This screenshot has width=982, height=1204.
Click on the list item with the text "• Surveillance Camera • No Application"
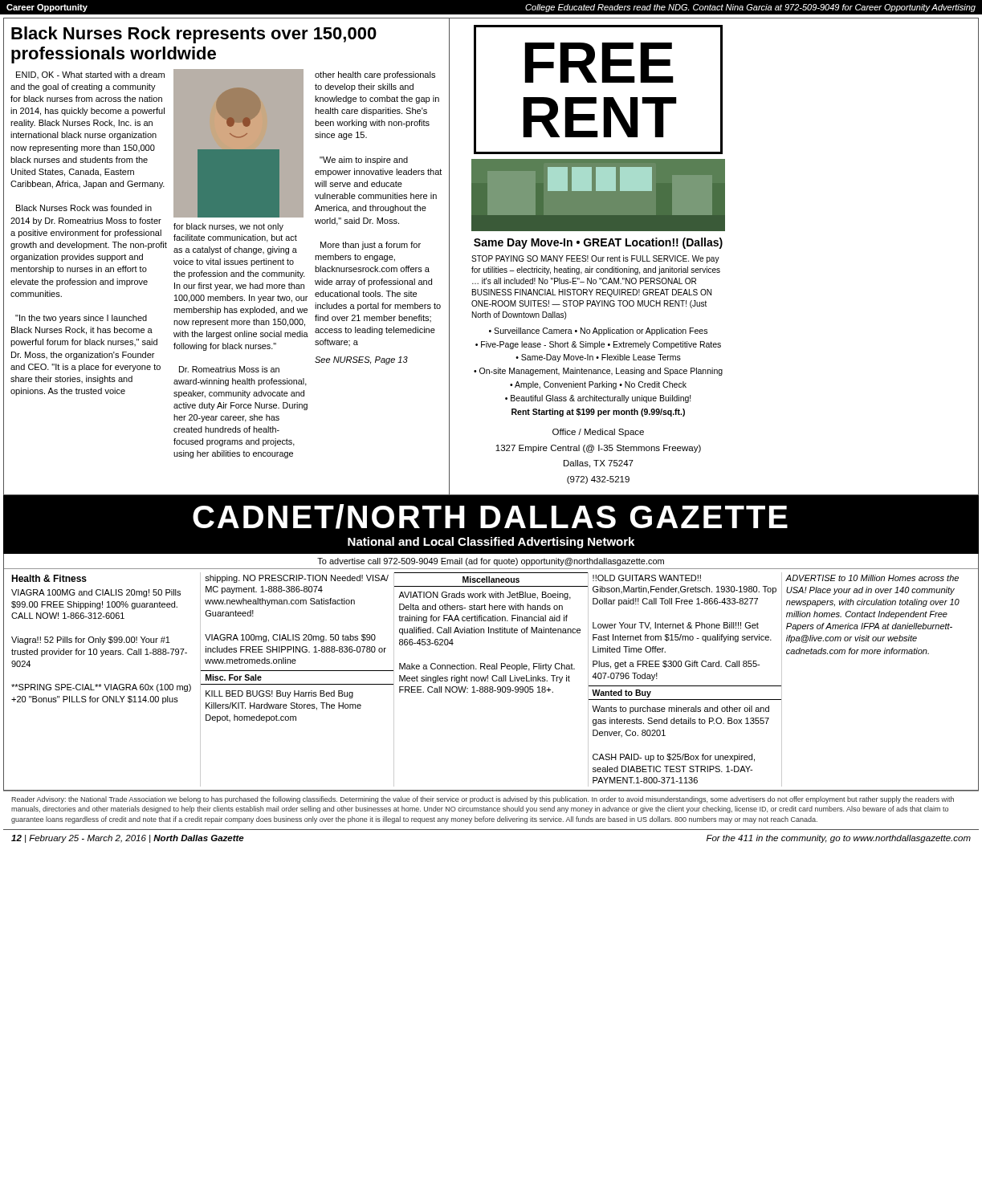coord(598,330)
